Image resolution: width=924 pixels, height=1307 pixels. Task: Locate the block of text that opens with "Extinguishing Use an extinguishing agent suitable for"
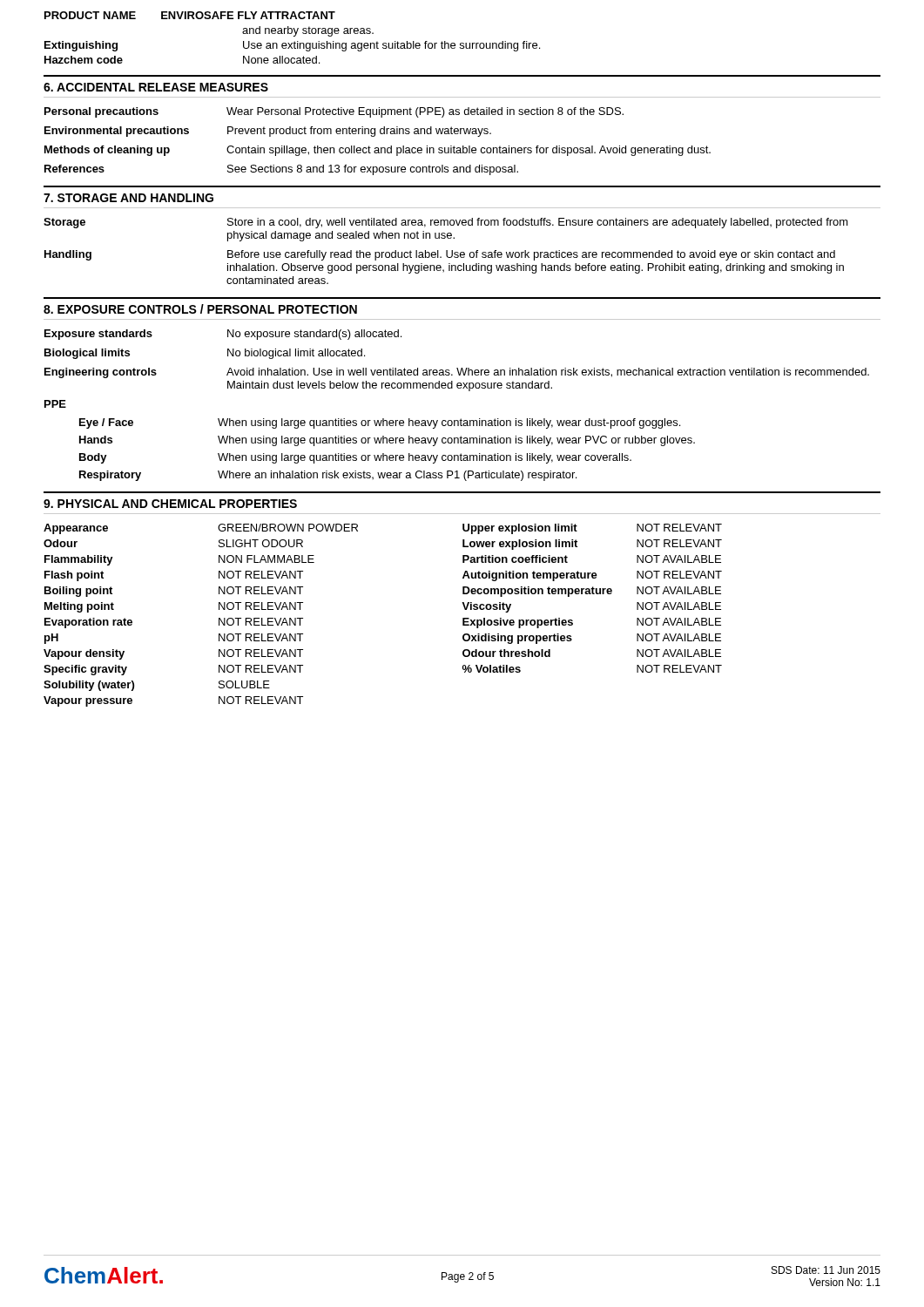click(x=292, y=45)
